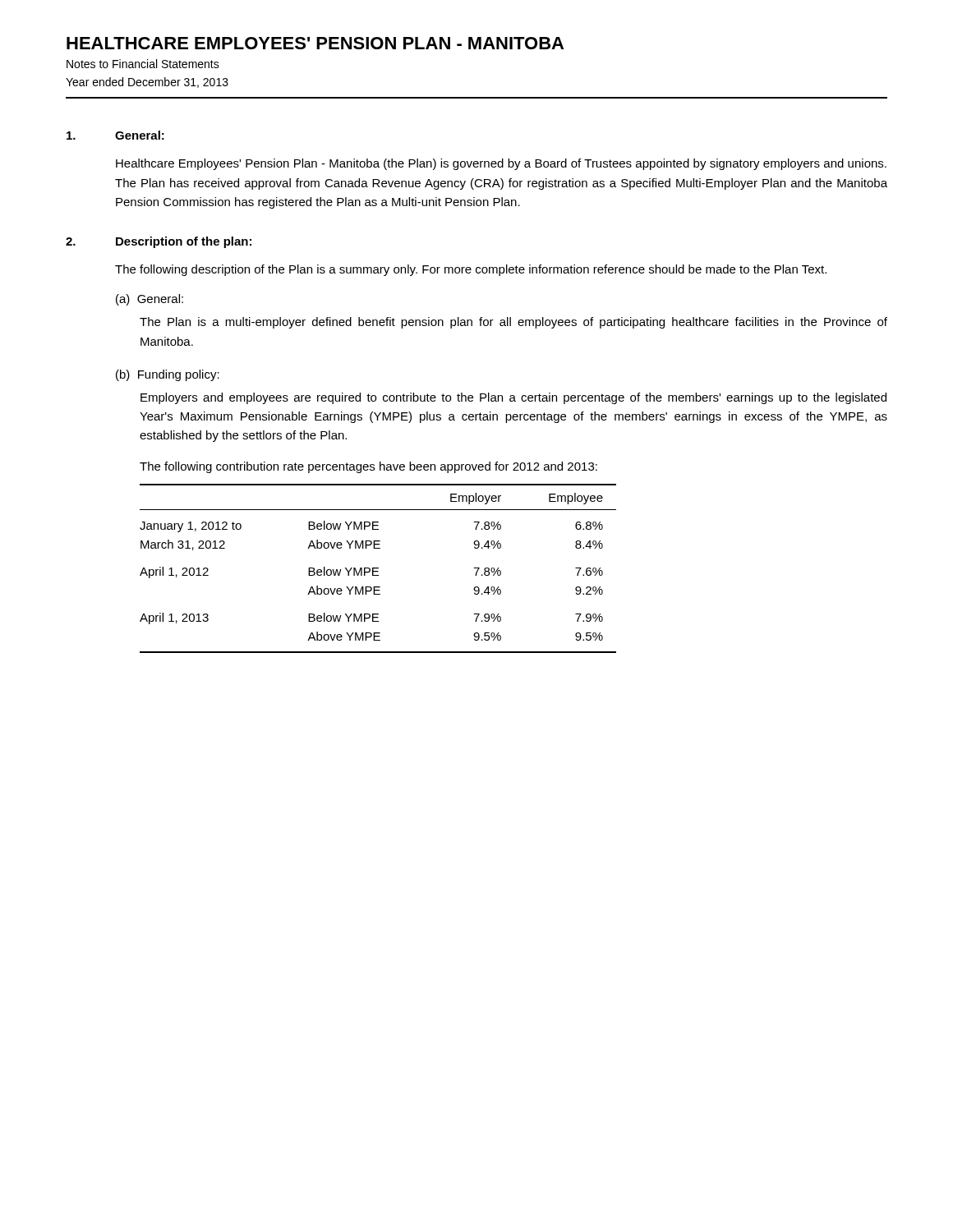Click on the list item that says "(b) Funding policy:"

[167, 374]
